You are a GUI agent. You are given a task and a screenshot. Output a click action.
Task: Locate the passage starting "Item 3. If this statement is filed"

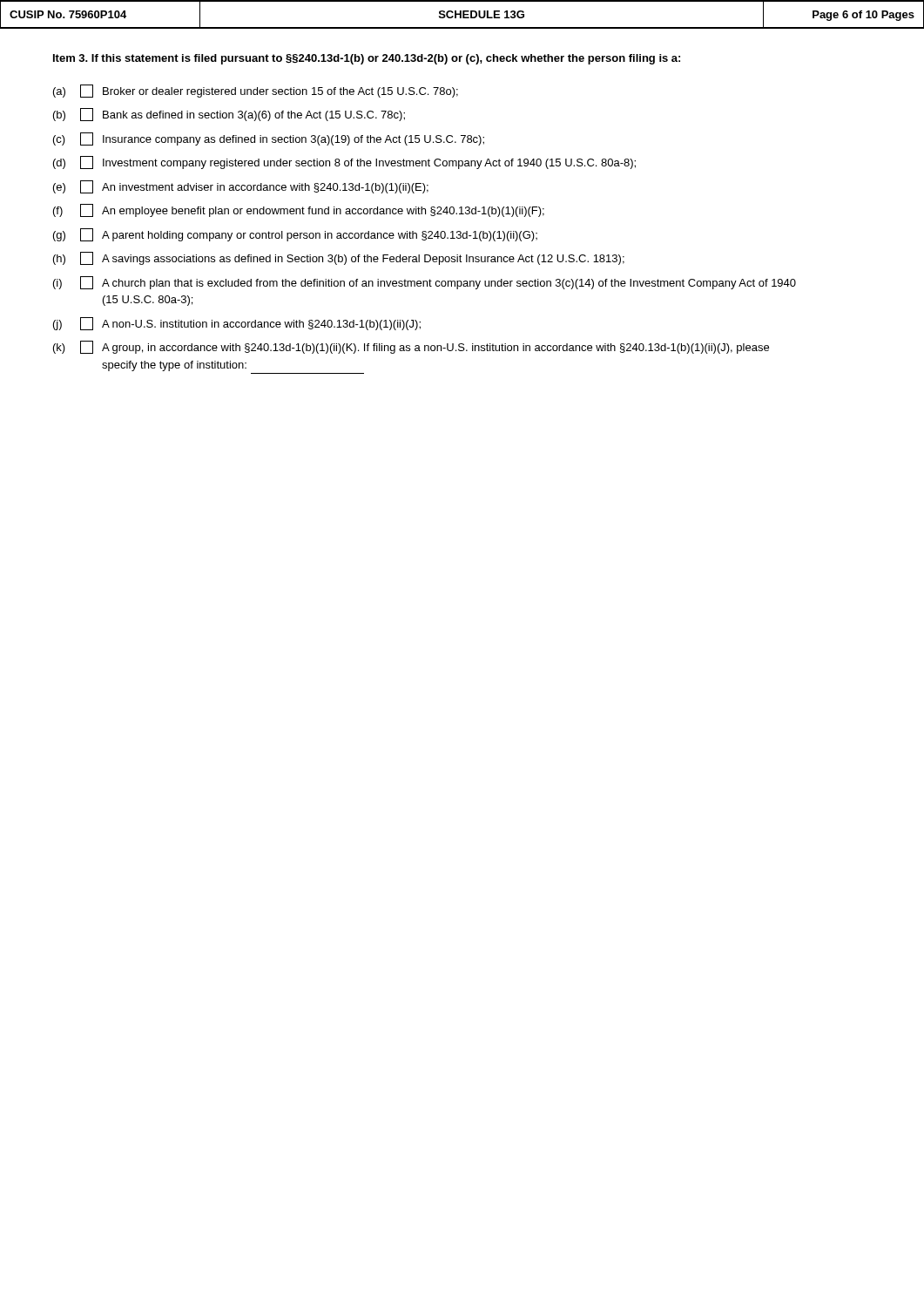(x=367, y=58)
